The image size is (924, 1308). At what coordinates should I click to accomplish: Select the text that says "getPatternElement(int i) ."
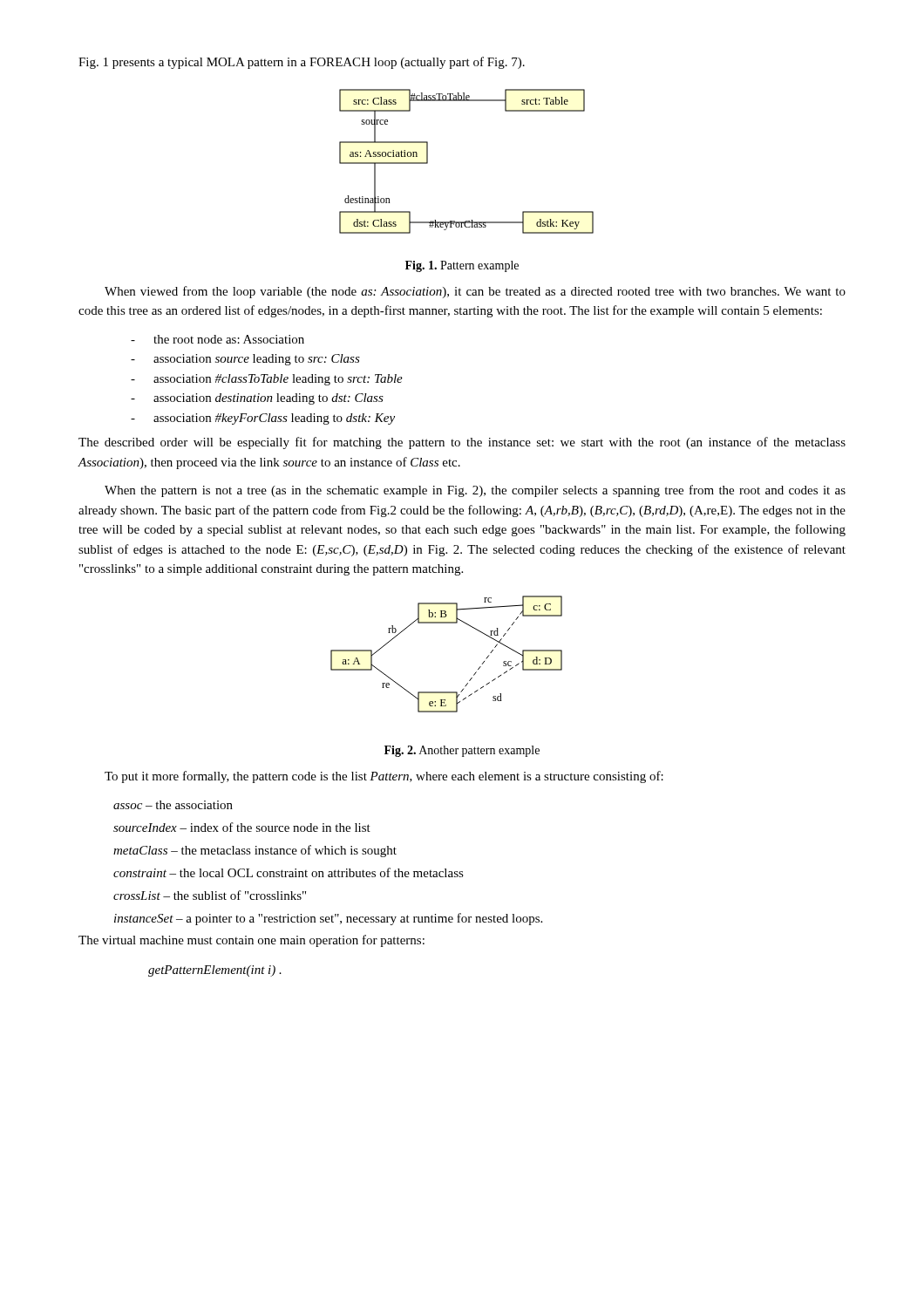[x=215, y=969]
